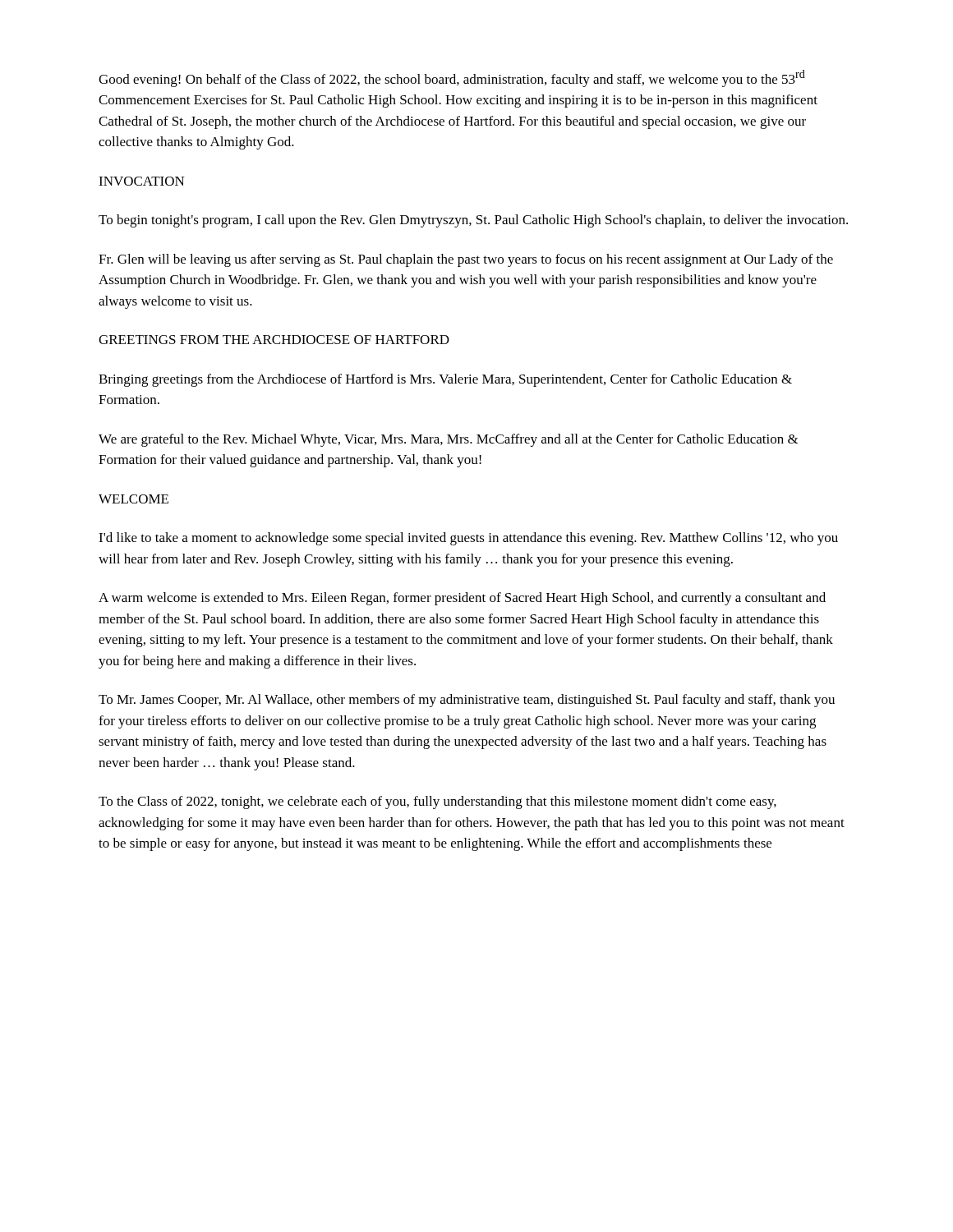
Task: Click on the section header that says "GREETINGS FROM THE ARCHDIOCESE OF"
Action: tap(274, 340)
